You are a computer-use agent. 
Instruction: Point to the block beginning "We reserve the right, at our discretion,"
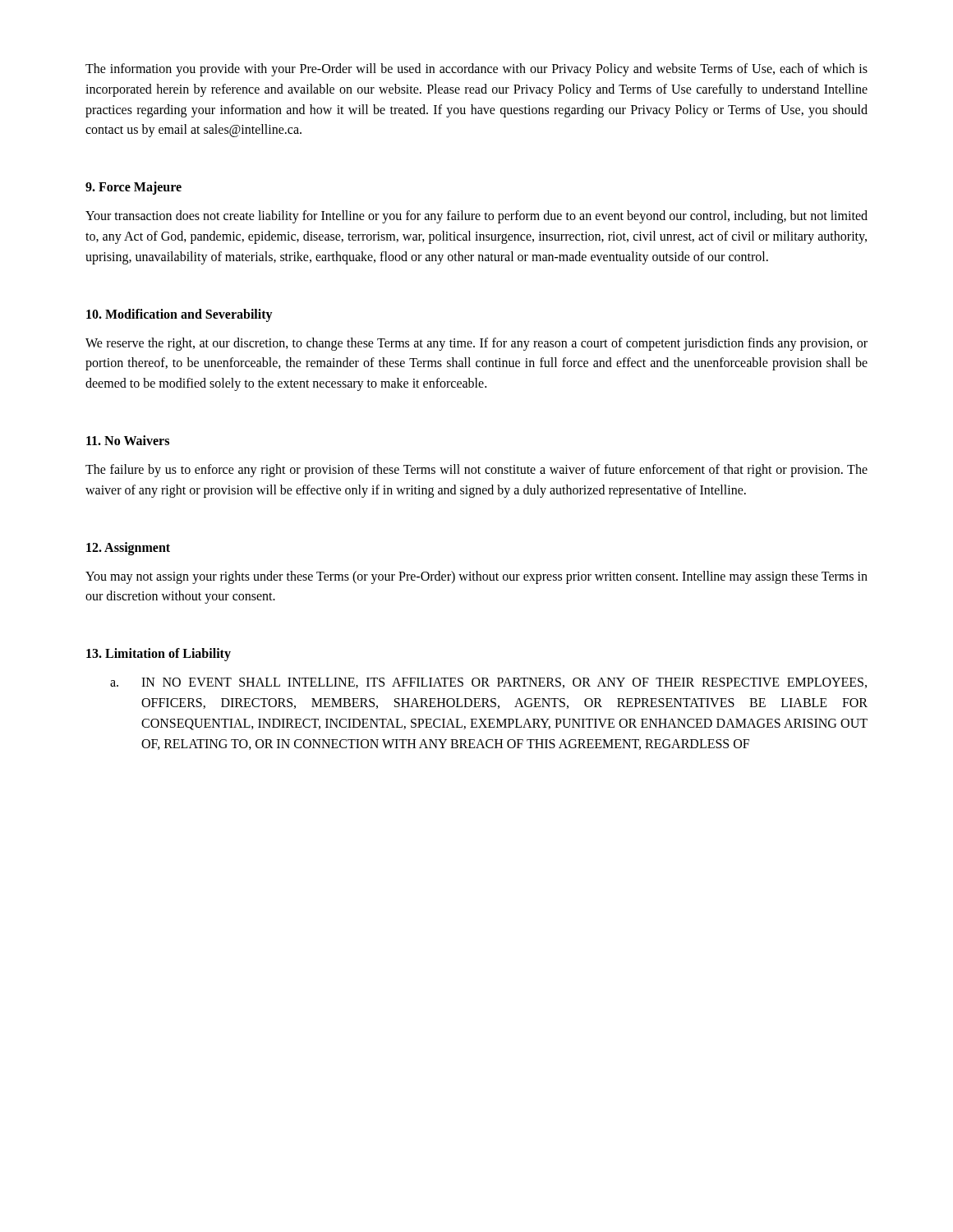click(x=476, y=363)
